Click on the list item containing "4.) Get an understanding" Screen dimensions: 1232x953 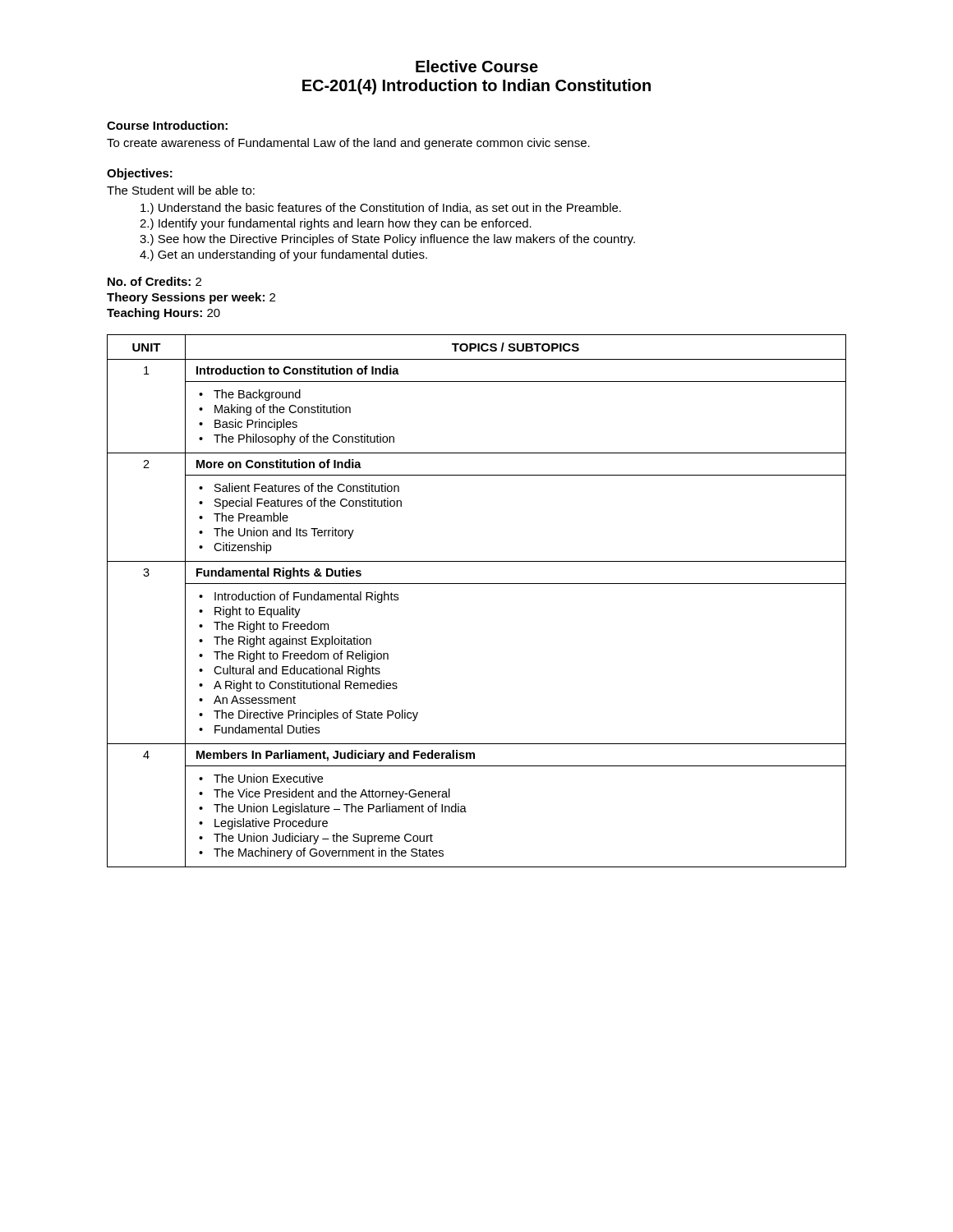[284, 254]
